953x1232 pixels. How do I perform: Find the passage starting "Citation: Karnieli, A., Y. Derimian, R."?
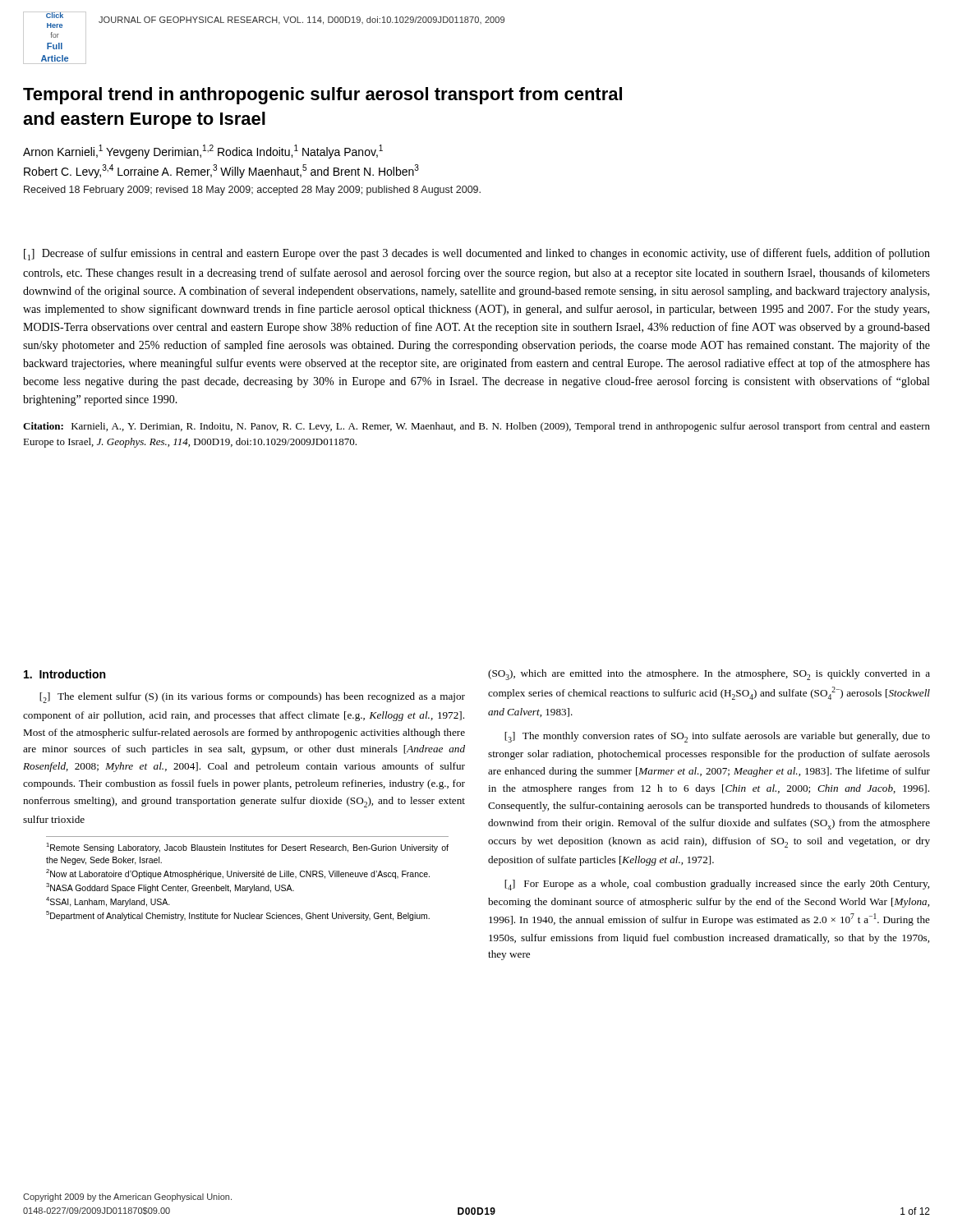(x=476, y=434)
